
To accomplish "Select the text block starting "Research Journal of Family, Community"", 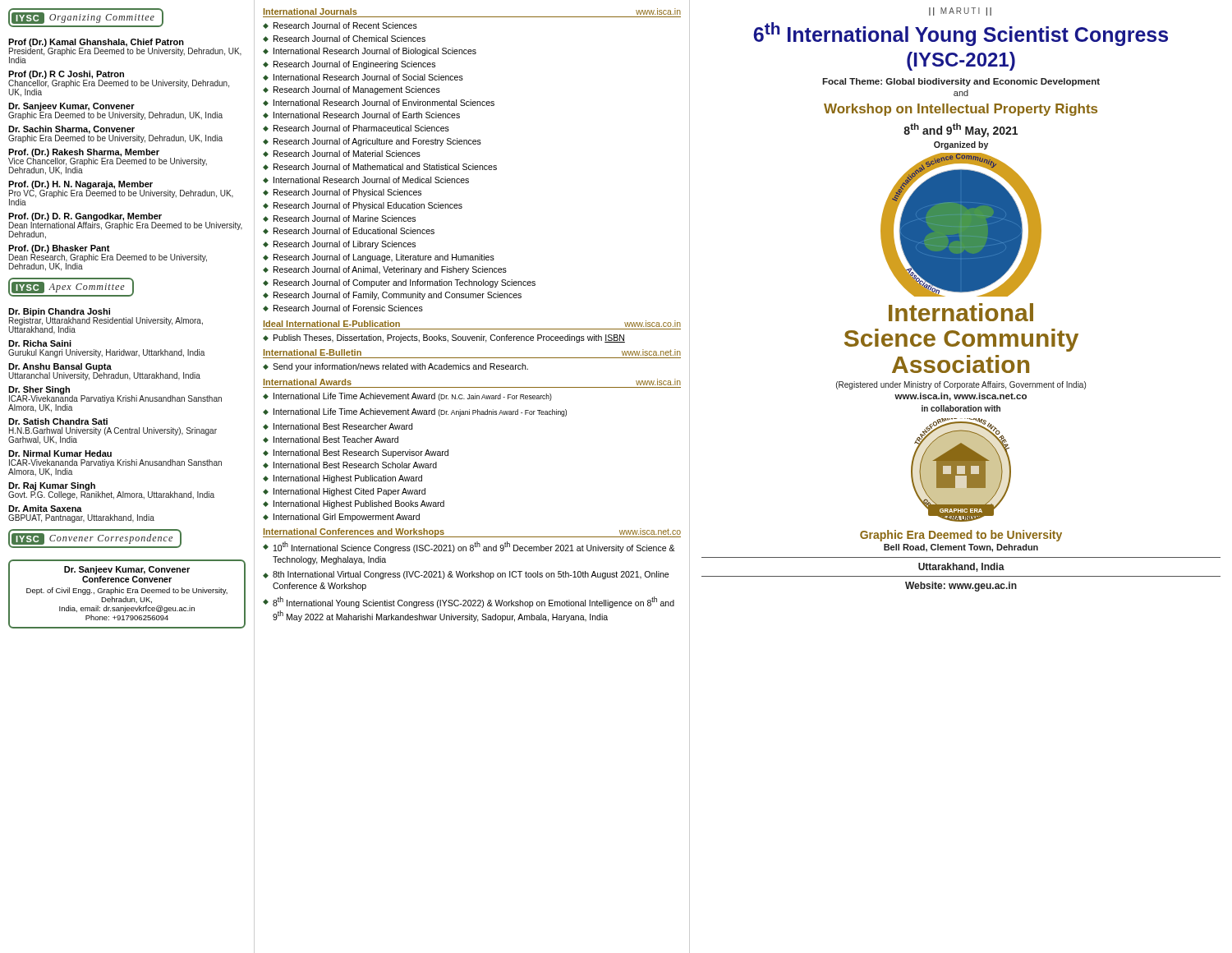I will pyautogui.click(x=472, y=296).
